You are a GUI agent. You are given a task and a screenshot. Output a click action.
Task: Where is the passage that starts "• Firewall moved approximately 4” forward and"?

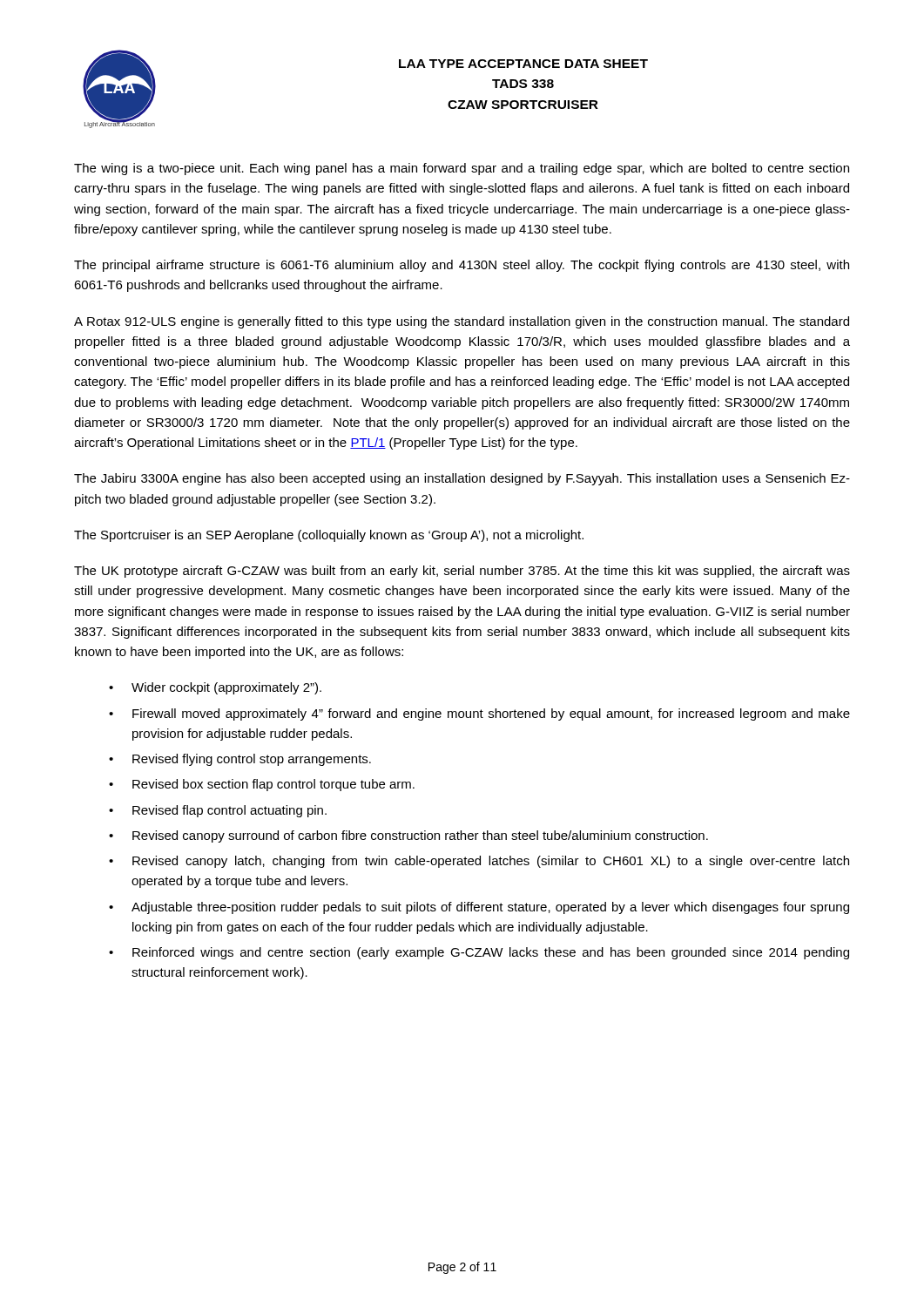pyautogui.click(x=479, y=723)
